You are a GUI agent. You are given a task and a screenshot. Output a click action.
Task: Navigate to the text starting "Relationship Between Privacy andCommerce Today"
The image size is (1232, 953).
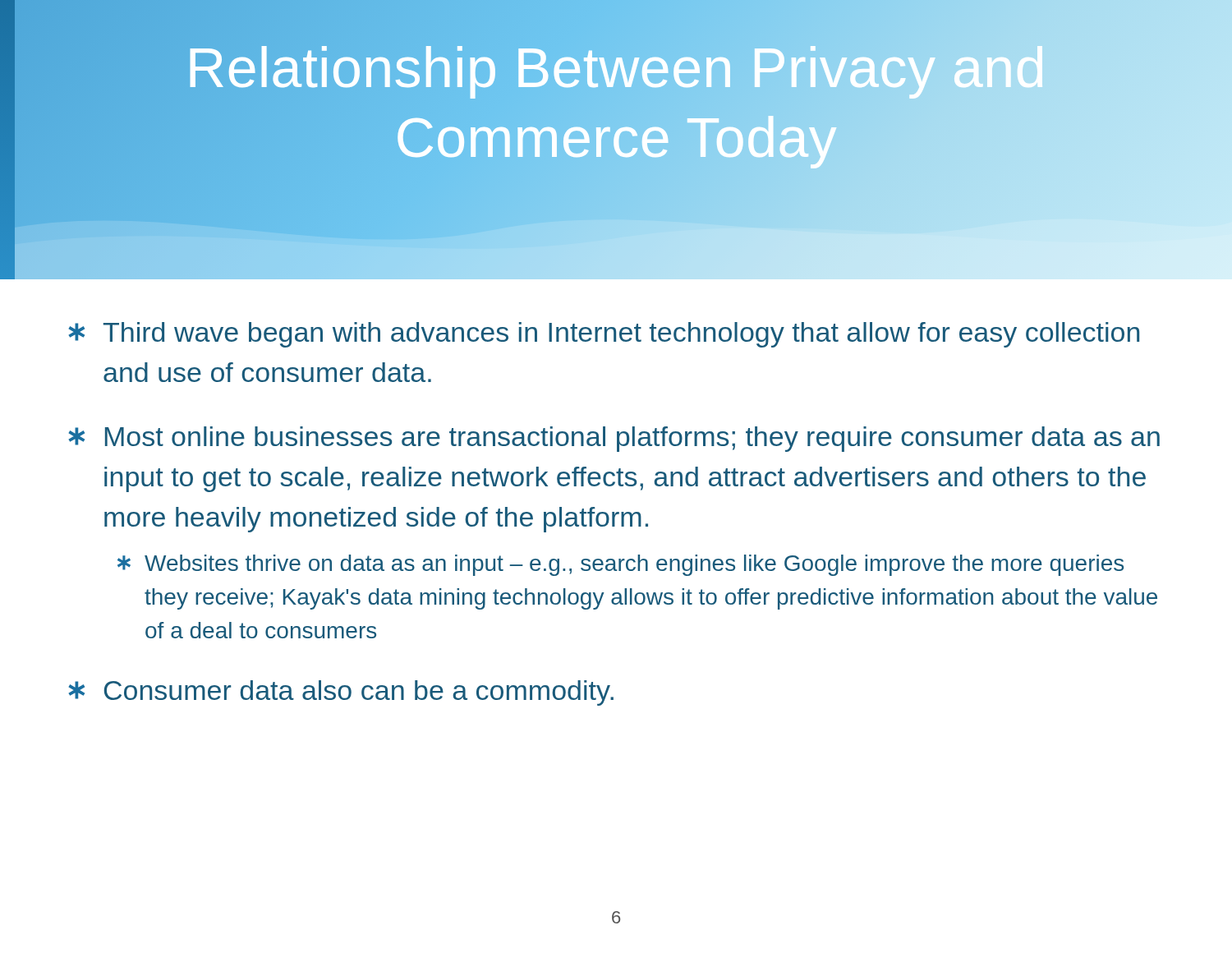click(616, 102)
